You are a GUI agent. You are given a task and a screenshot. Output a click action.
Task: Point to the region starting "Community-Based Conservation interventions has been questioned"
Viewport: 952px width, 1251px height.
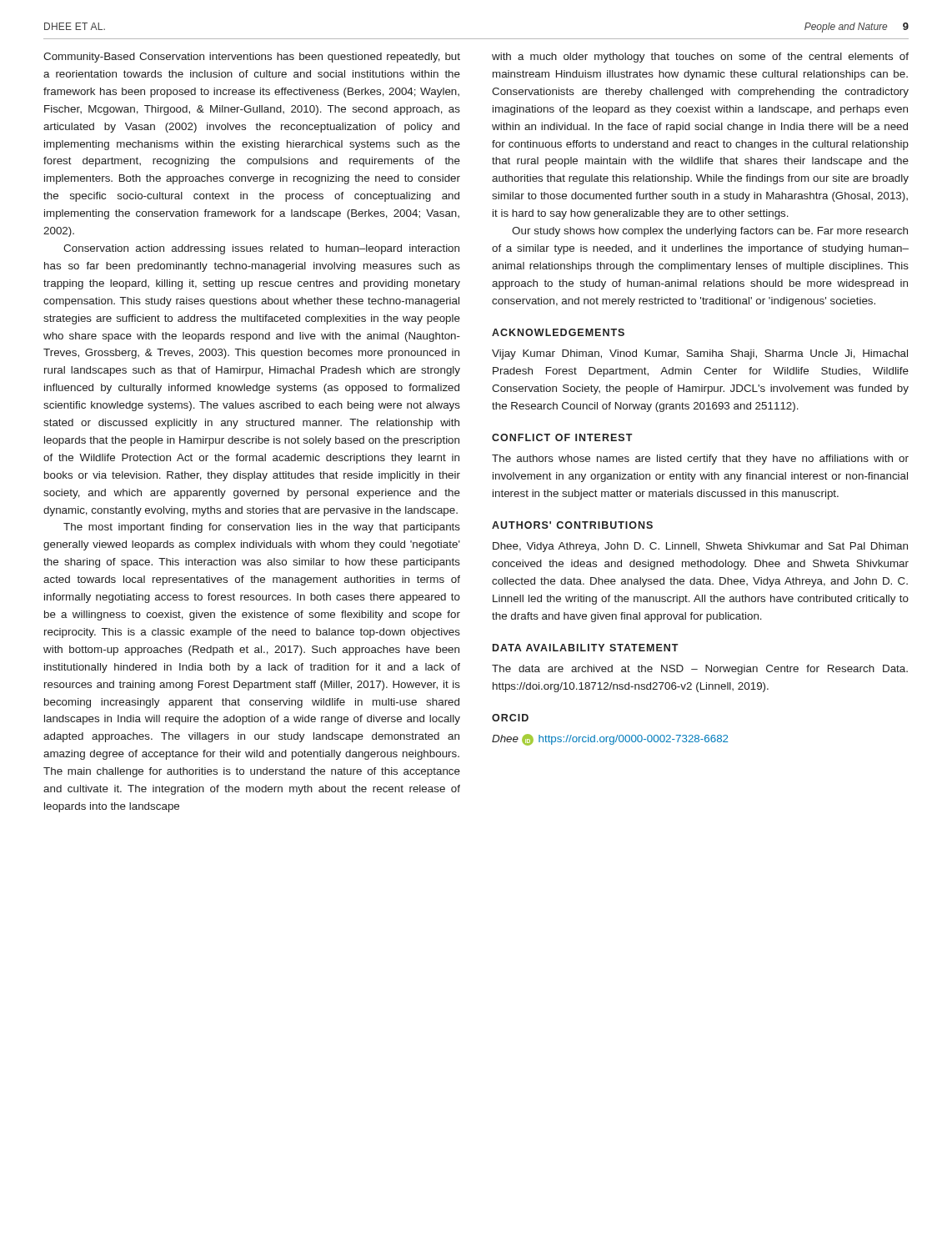coord(252,144)
